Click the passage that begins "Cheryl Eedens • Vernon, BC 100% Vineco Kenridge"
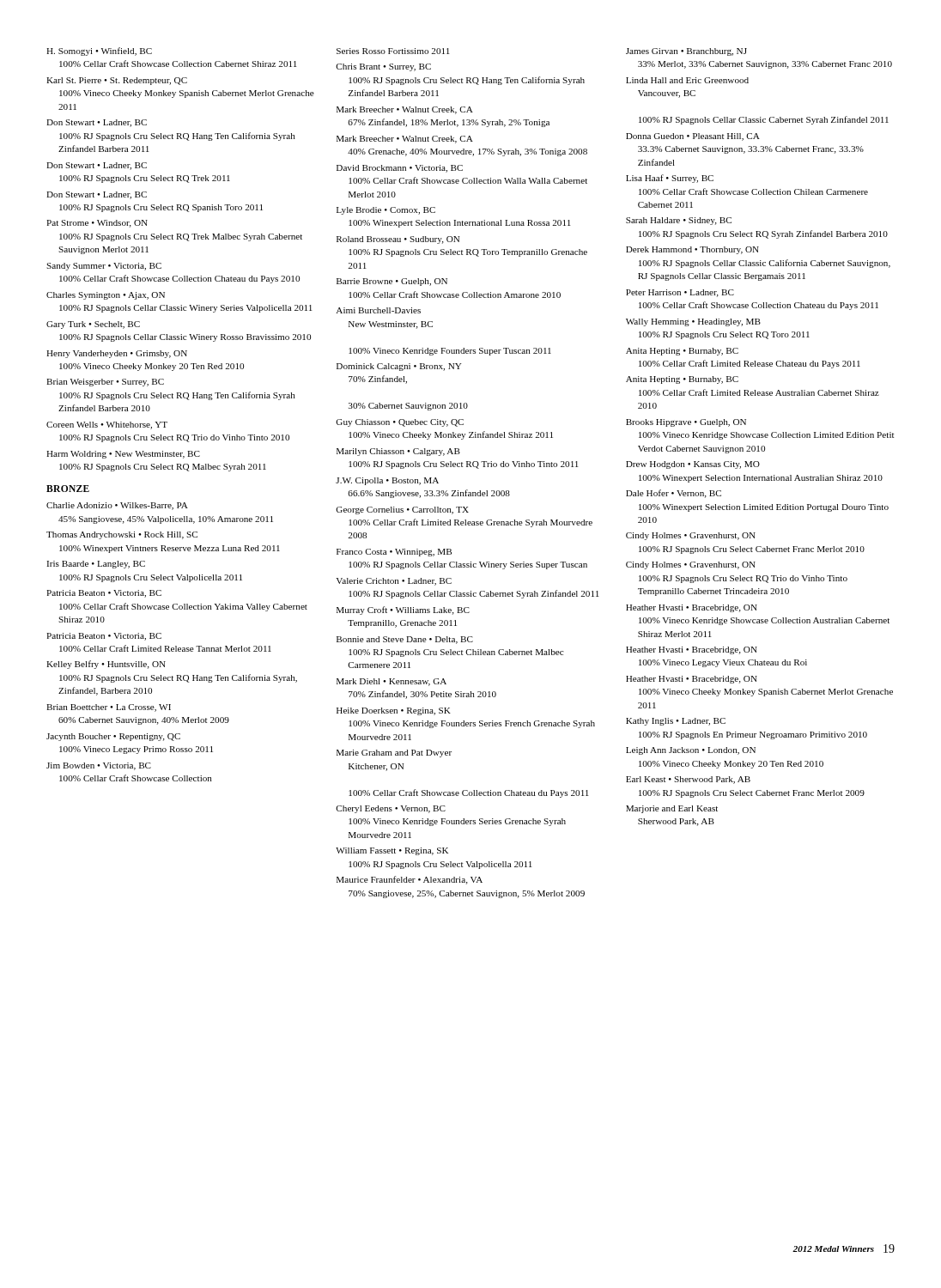The width and height of the screenshot is (941, 1288). pos(470,822)
